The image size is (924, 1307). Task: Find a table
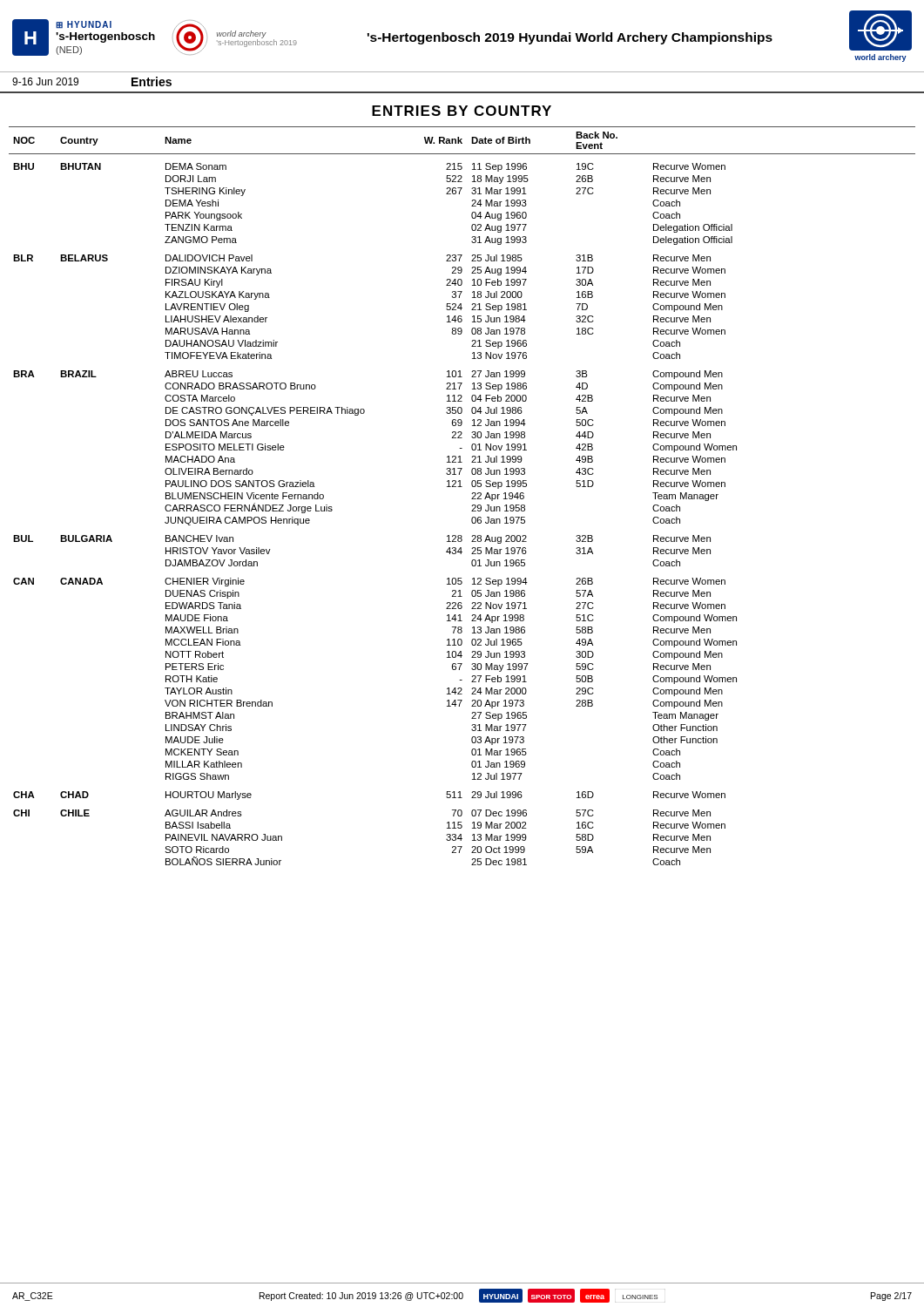[462, 497]
